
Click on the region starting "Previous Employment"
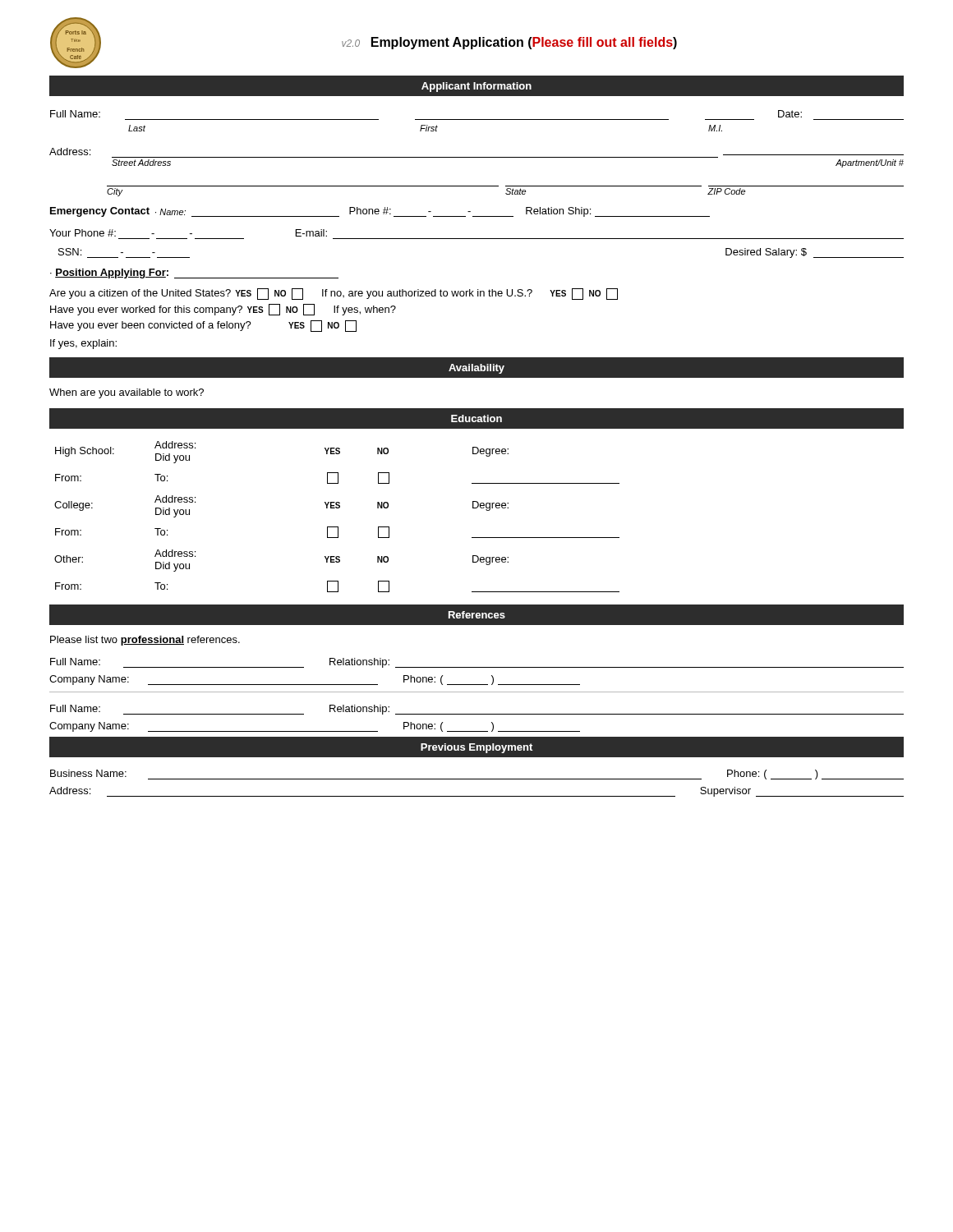(476, 747)
